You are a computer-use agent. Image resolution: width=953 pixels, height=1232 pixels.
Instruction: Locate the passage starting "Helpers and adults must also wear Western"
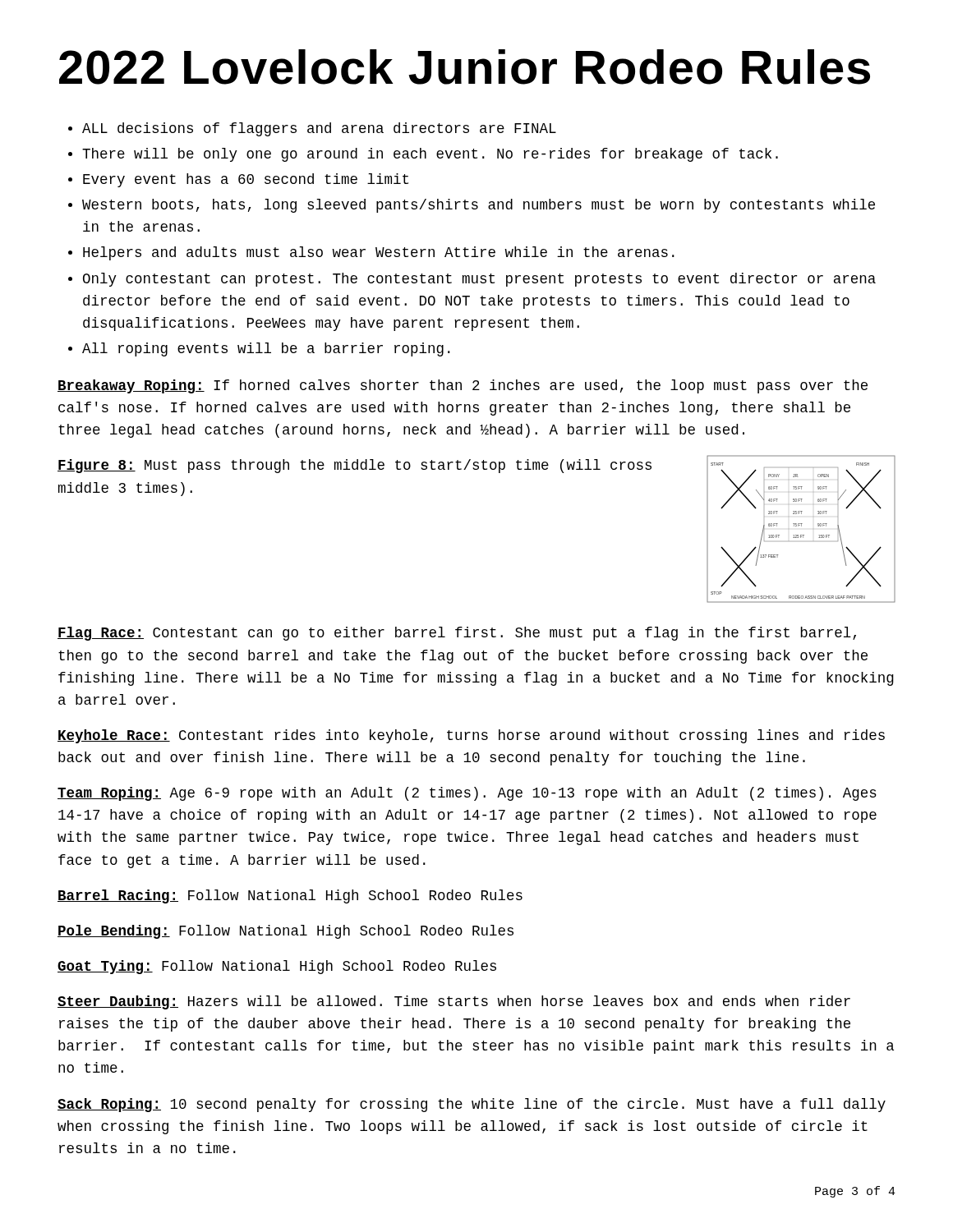click(x=380, y=253)
